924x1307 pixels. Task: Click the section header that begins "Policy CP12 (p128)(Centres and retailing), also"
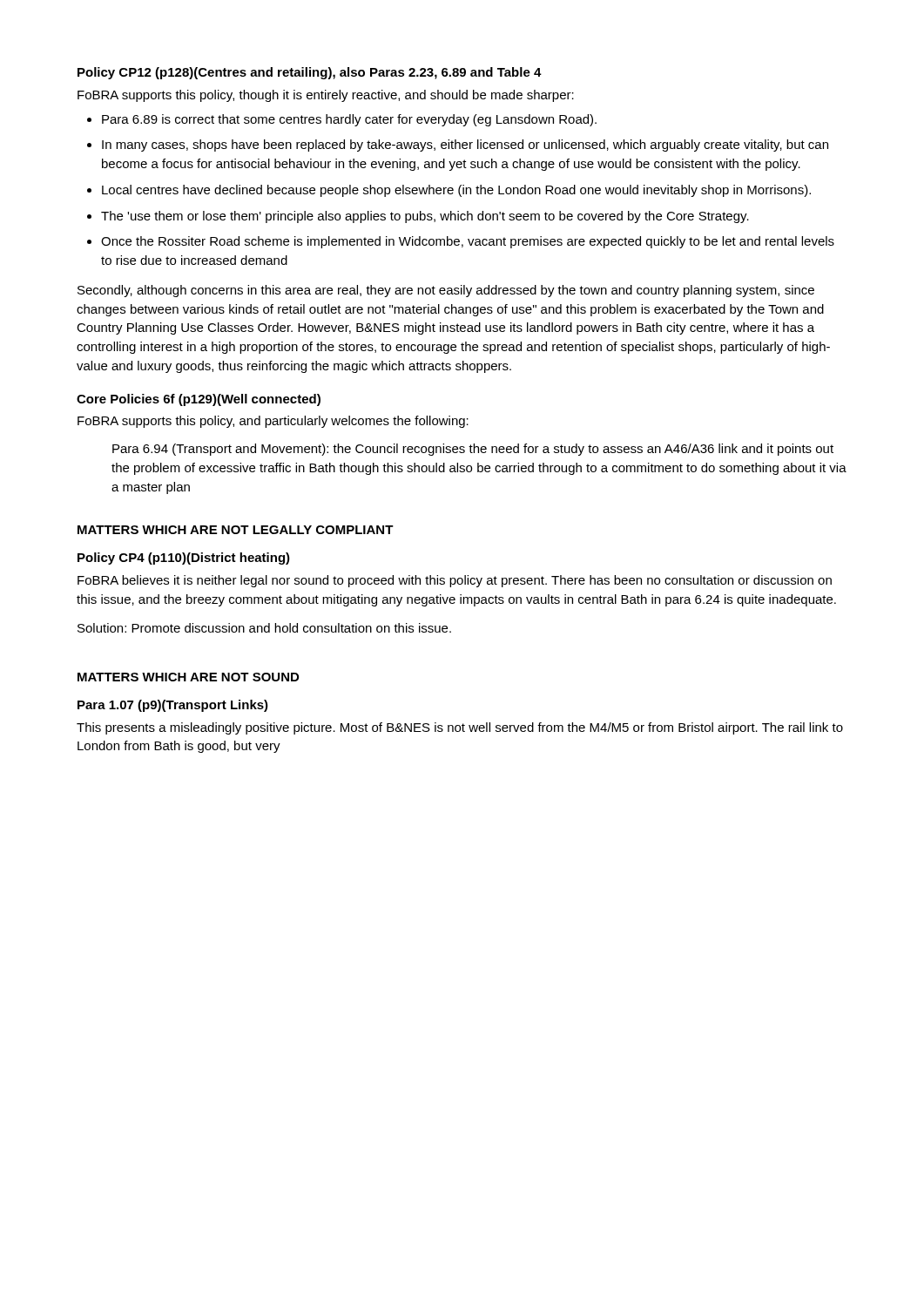coord(309,72)
